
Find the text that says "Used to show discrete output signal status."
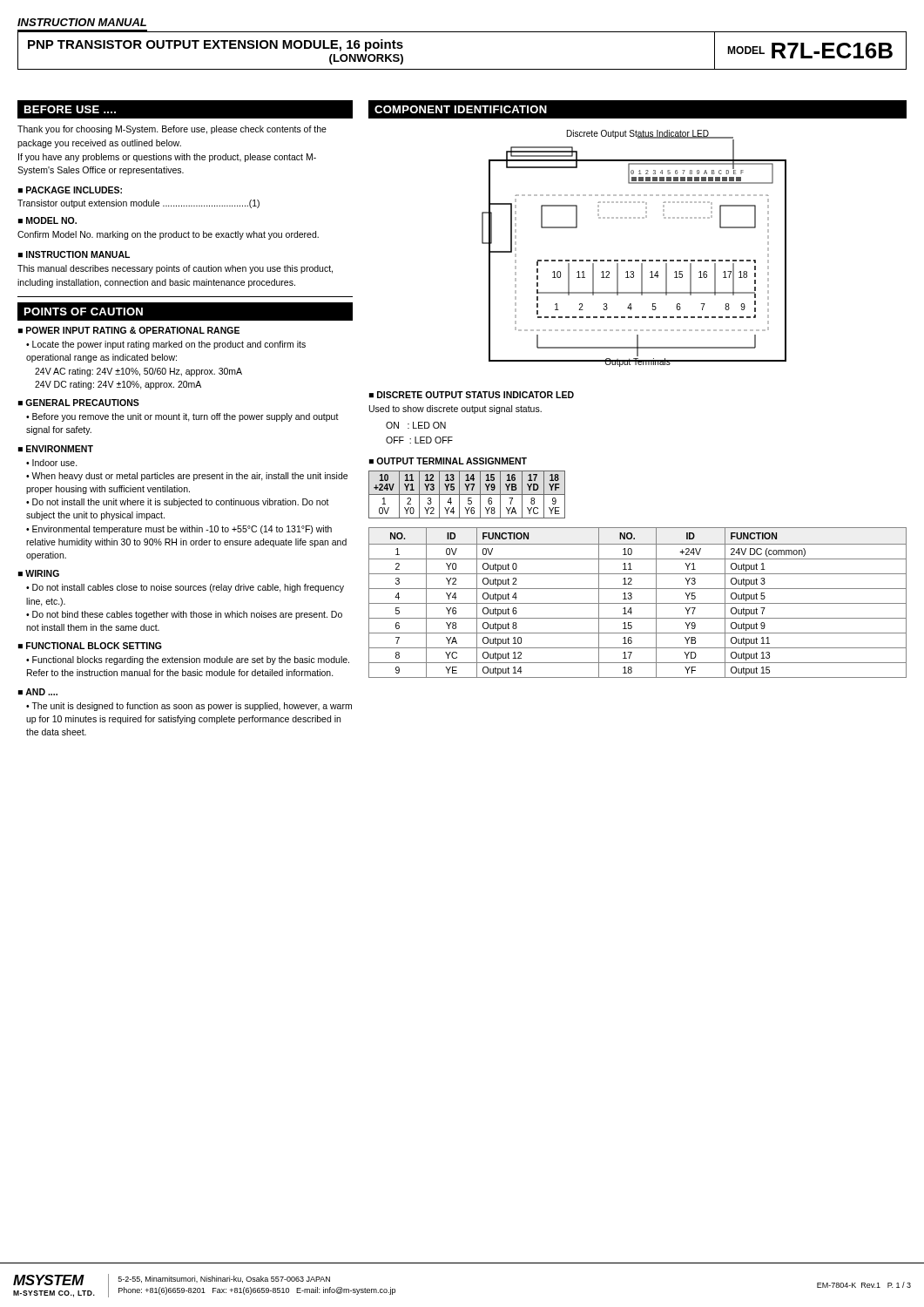tap(455, 409)
